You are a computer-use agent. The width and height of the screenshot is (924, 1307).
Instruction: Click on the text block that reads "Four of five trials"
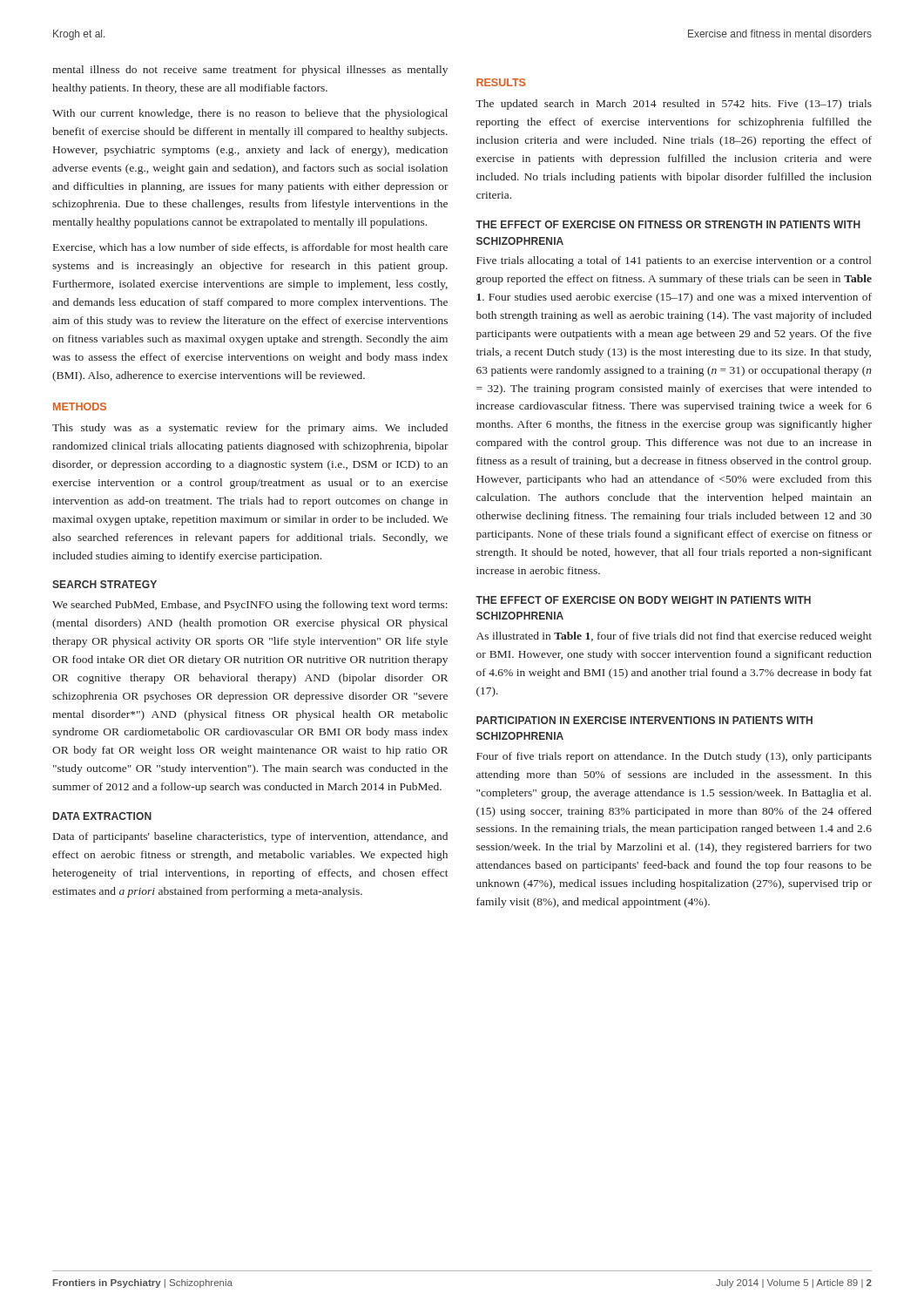click(674, 829)
